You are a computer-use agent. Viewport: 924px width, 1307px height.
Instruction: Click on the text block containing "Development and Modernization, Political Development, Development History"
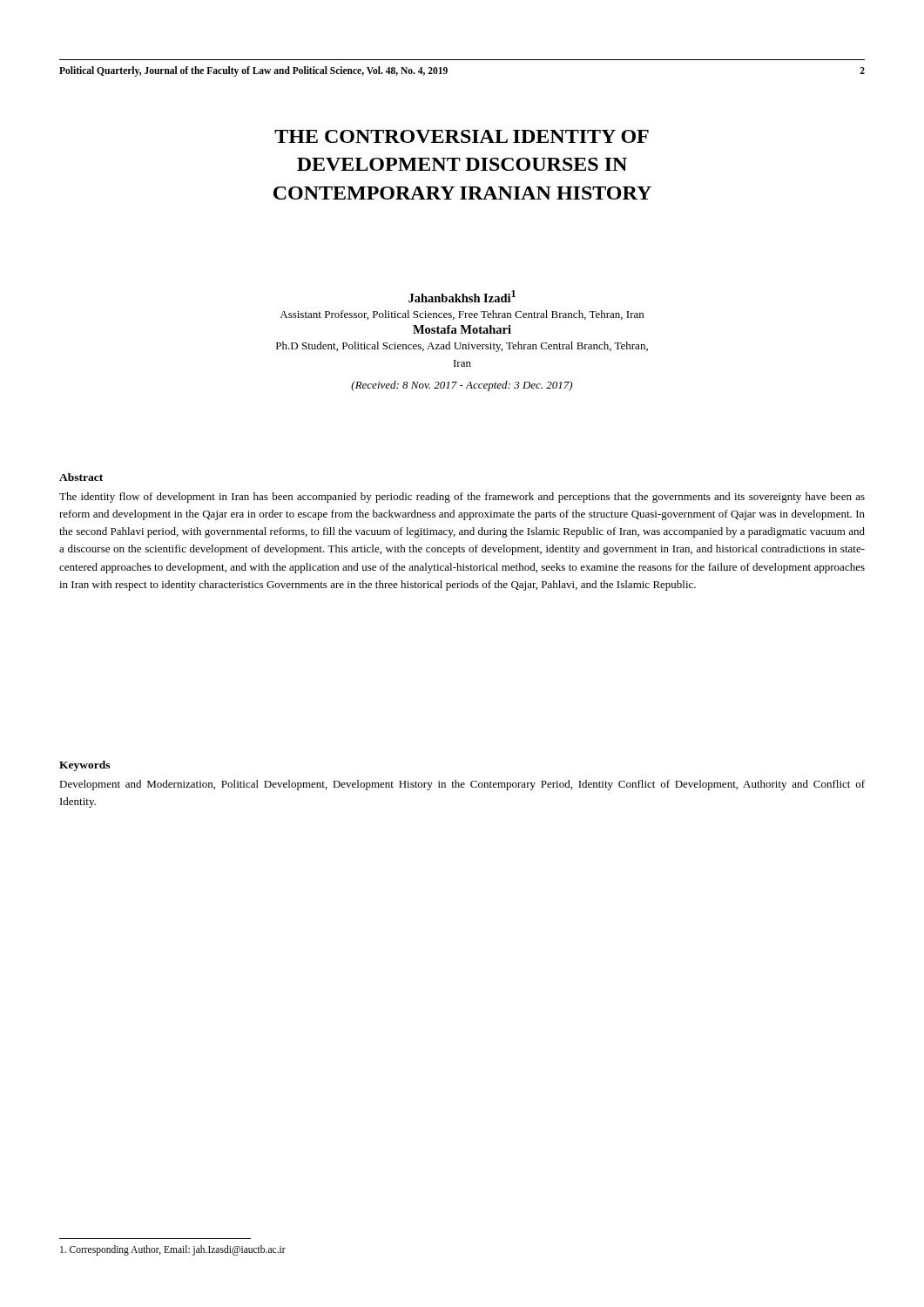point(462,793)
